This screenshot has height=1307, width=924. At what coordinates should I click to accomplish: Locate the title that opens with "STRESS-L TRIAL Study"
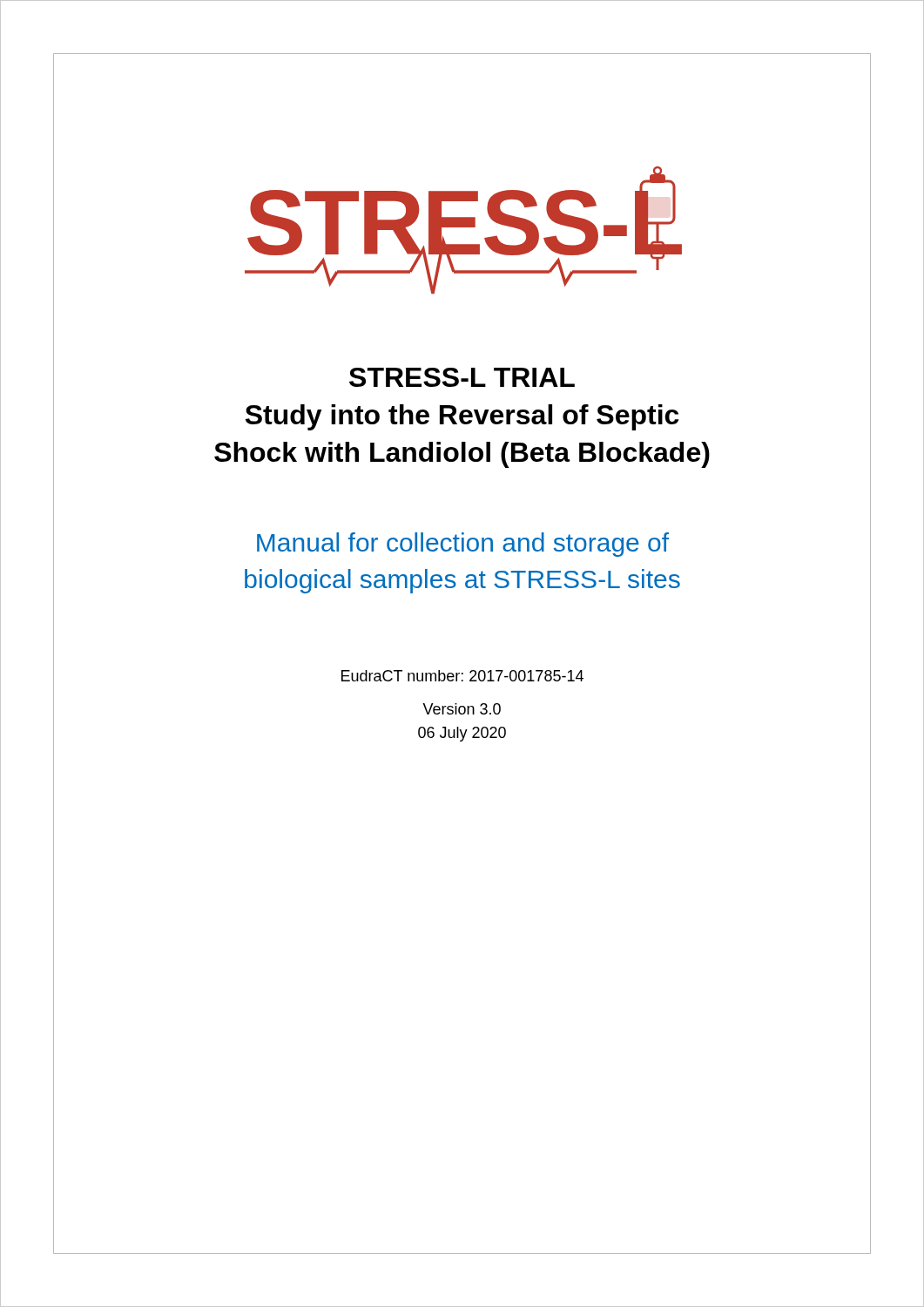click(462, 415)
